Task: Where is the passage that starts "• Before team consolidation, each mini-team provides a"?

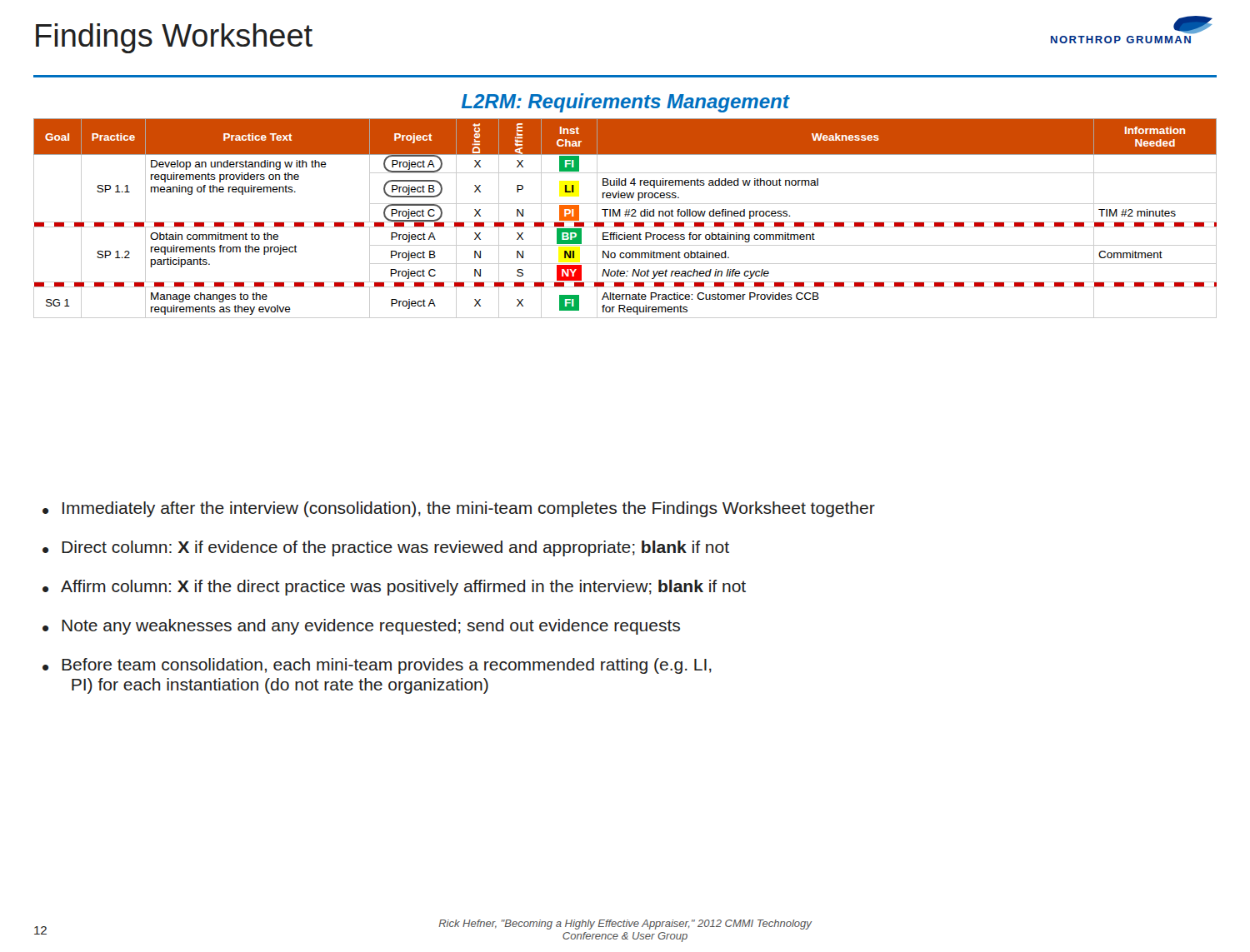Action: pos(377,675)
